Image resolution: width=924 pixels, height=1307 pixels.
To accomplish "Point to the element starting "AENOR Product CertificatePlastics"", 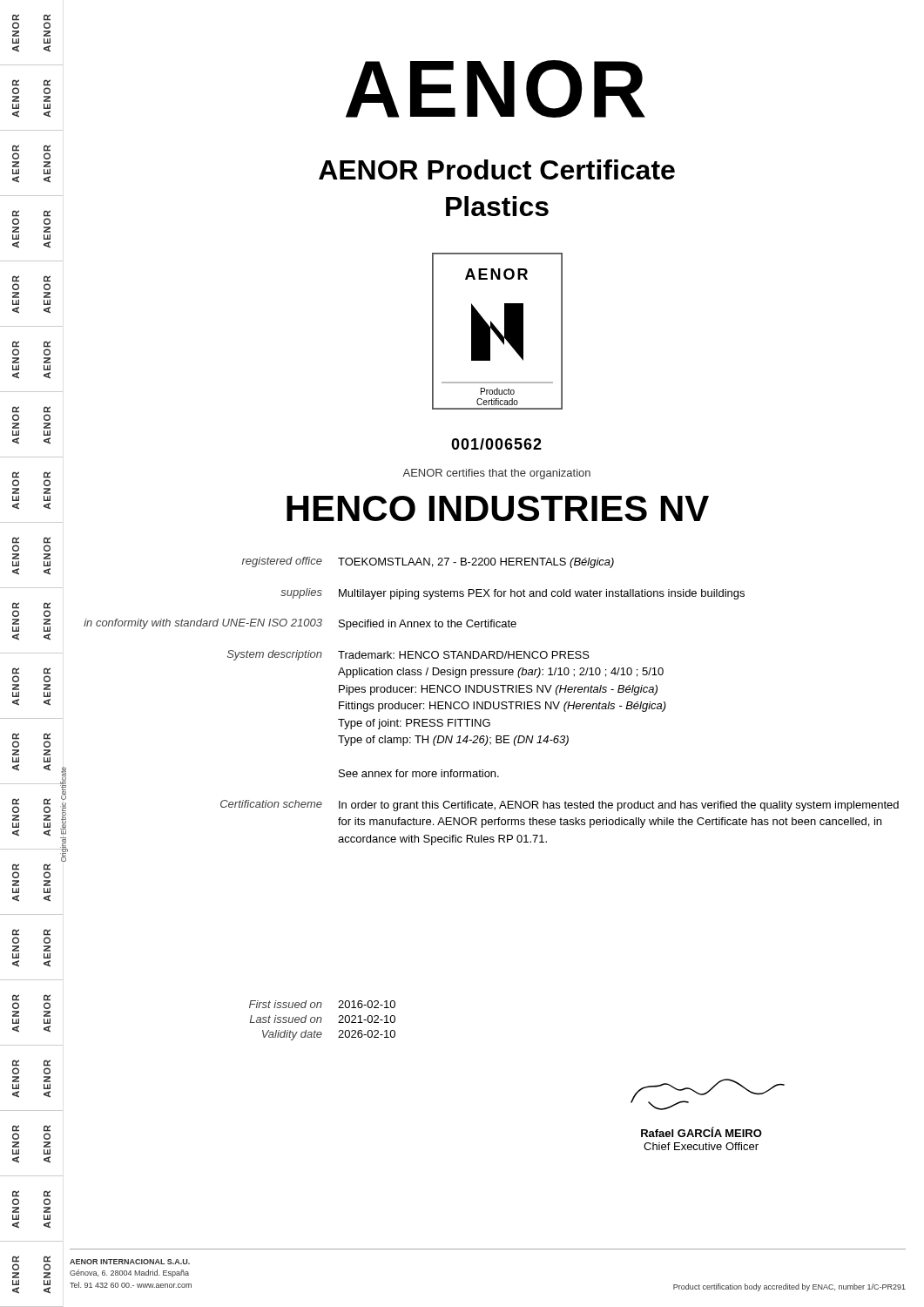I will point(497,189).
